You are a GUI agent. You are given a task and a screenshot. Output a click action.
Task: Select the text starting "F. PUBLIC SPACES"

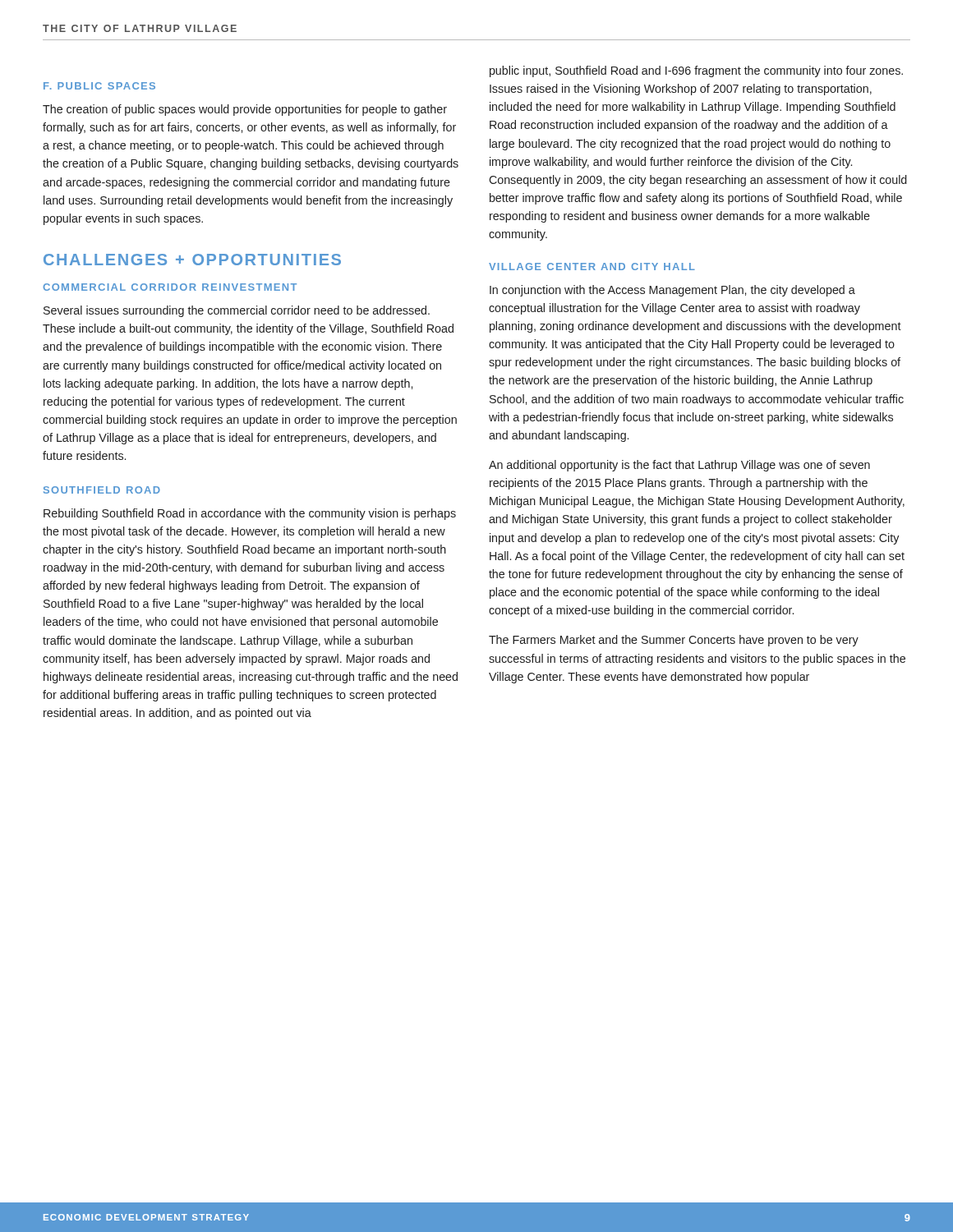point(100,86)
